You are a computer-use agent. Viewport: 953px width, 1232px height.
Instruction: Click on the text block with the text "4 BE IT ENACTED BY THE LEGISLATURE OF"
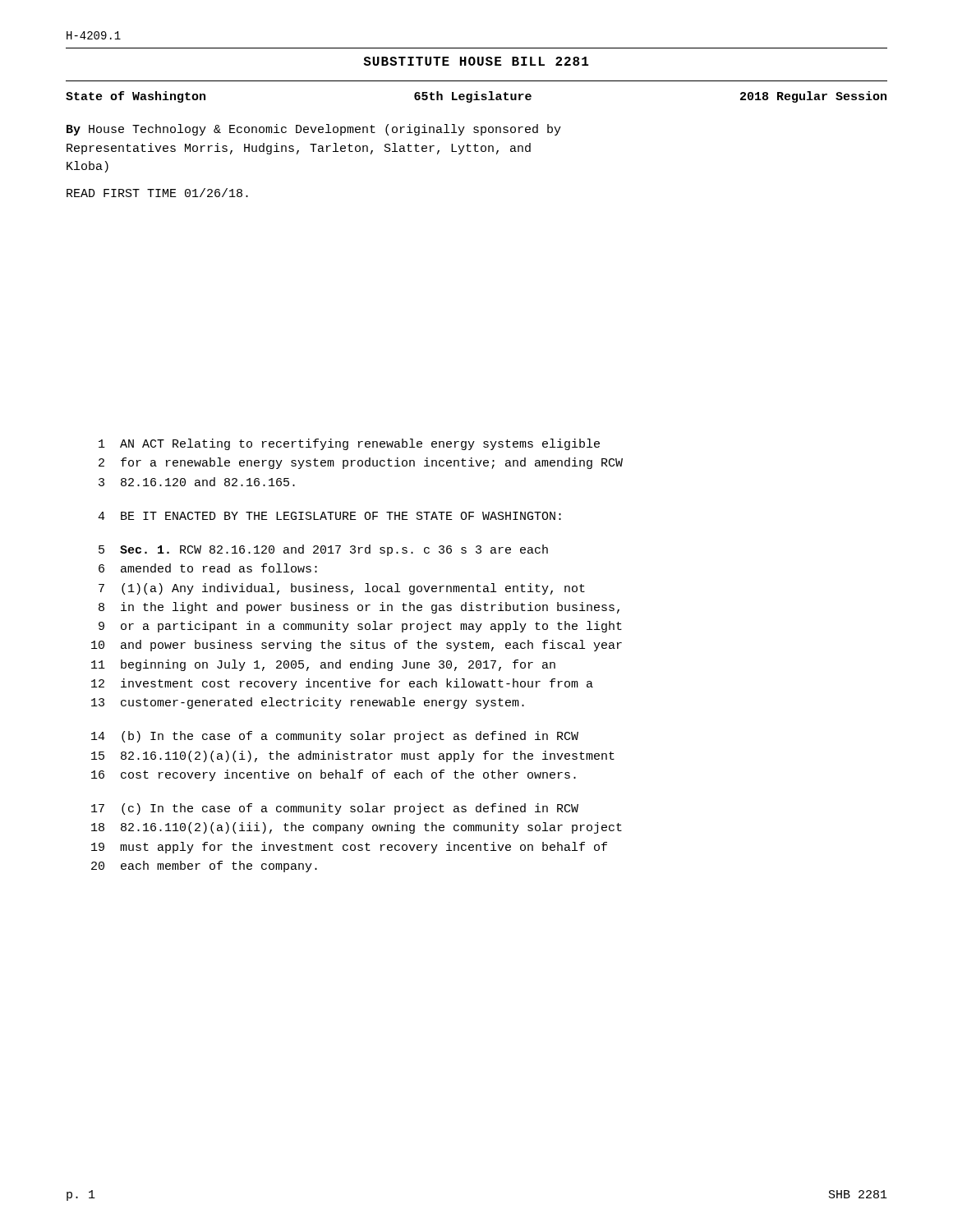pos(476,517)
